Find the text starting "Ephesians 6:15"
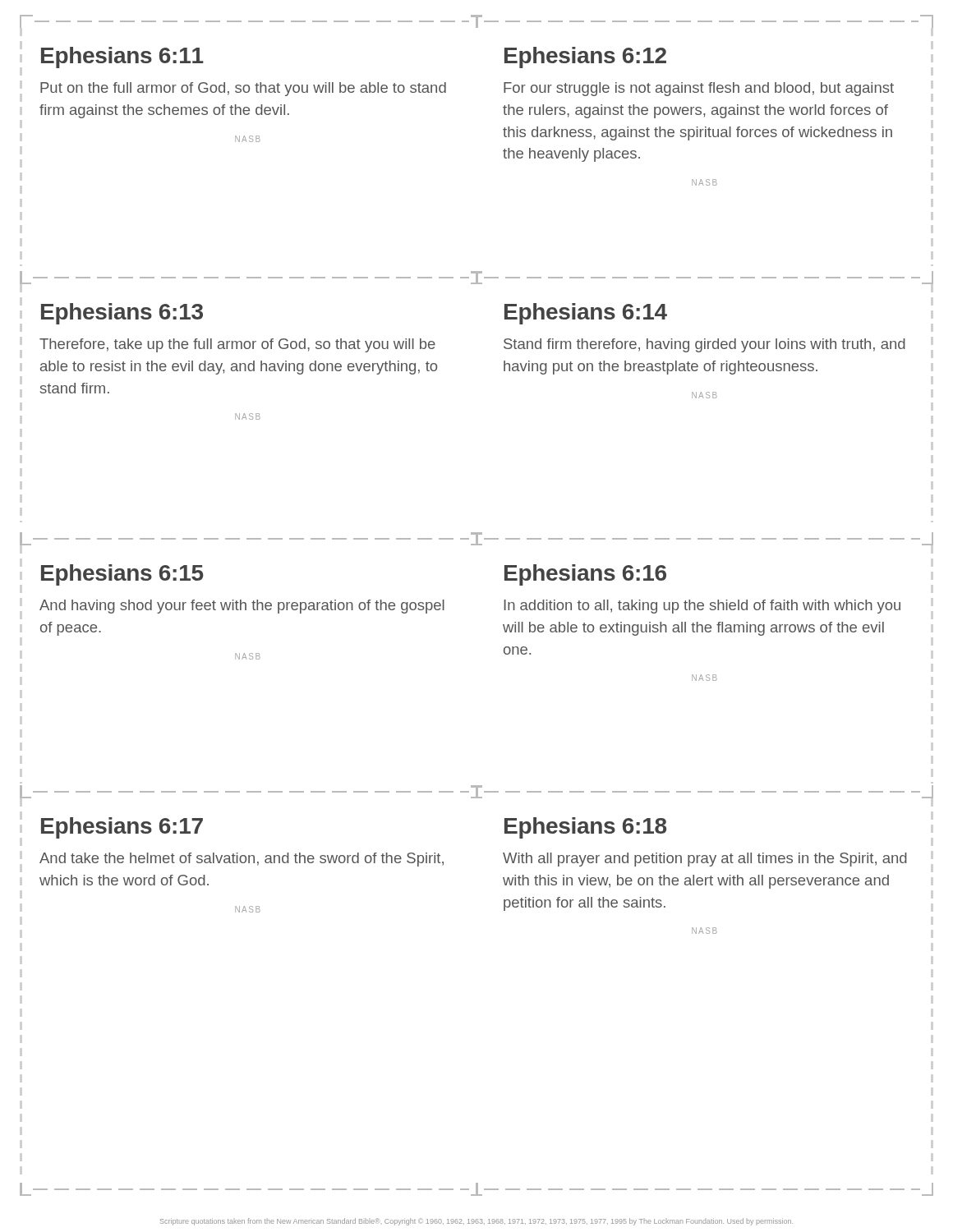953x1232 pixels. (121, 573)
